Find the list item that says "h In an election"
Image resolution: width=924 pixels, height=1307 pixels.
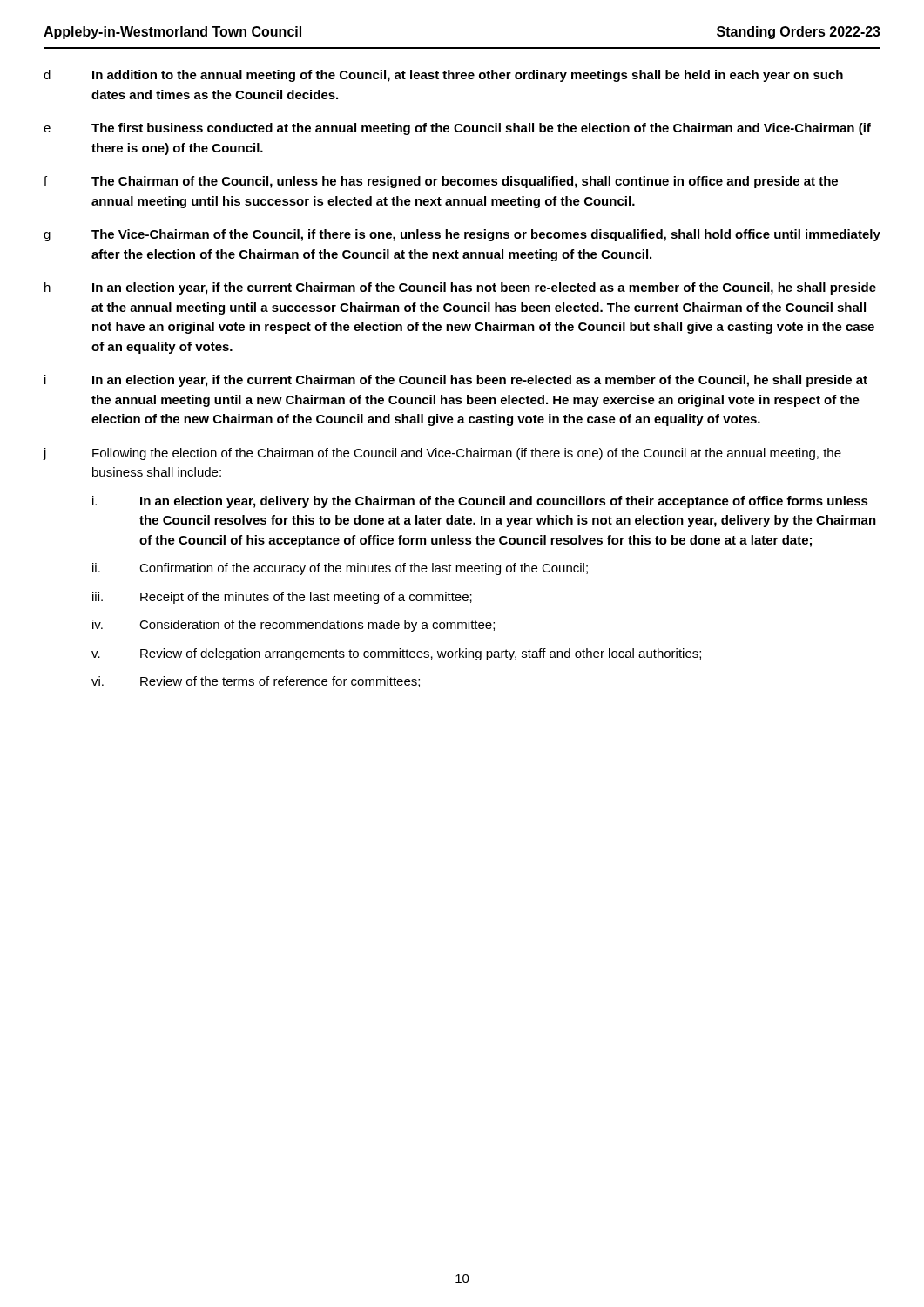click(x=462, y=317)
